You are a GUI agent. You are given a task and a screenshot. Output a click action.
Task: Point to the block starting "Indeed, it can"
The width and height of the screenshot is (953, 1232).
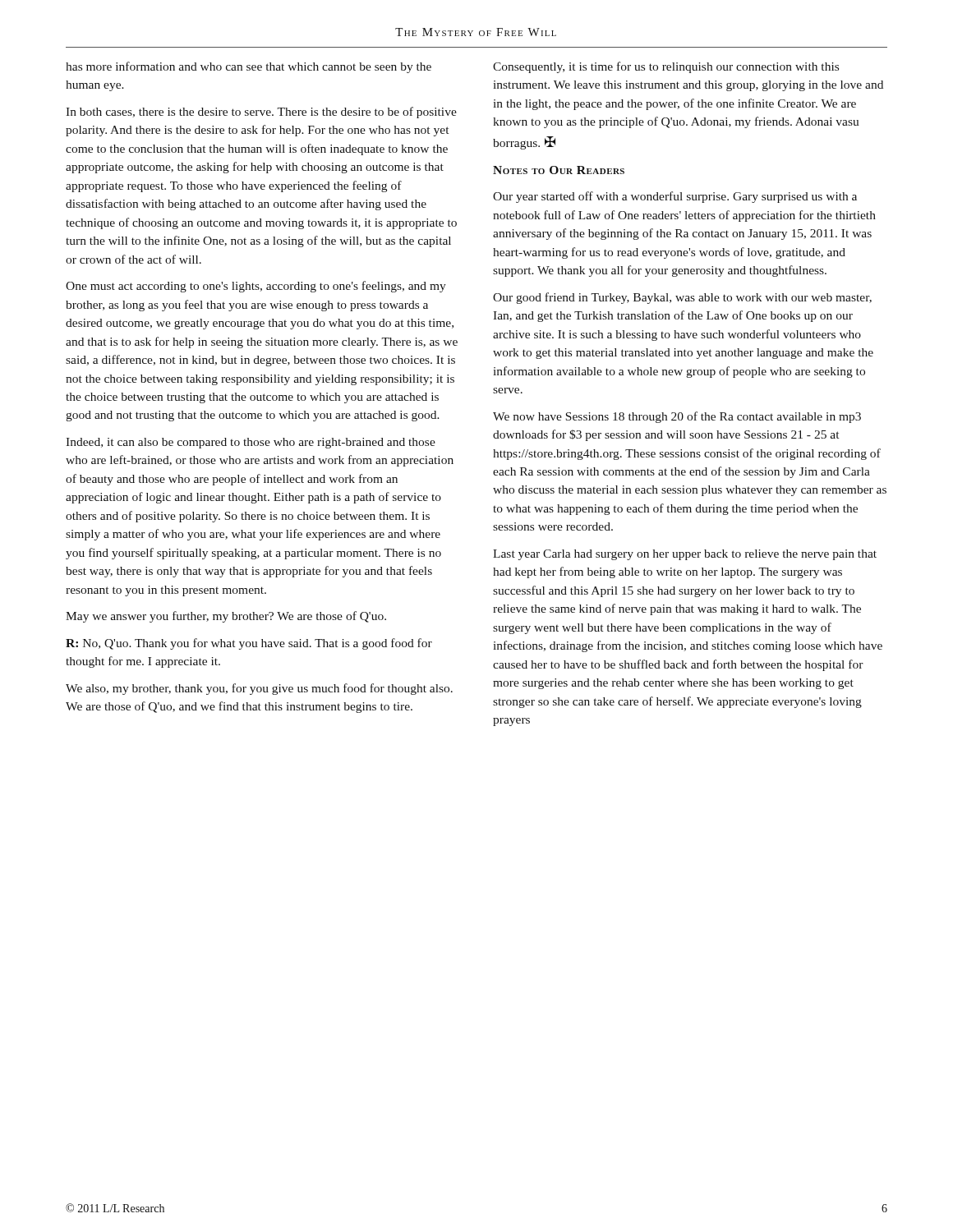[x=263, y=516]
